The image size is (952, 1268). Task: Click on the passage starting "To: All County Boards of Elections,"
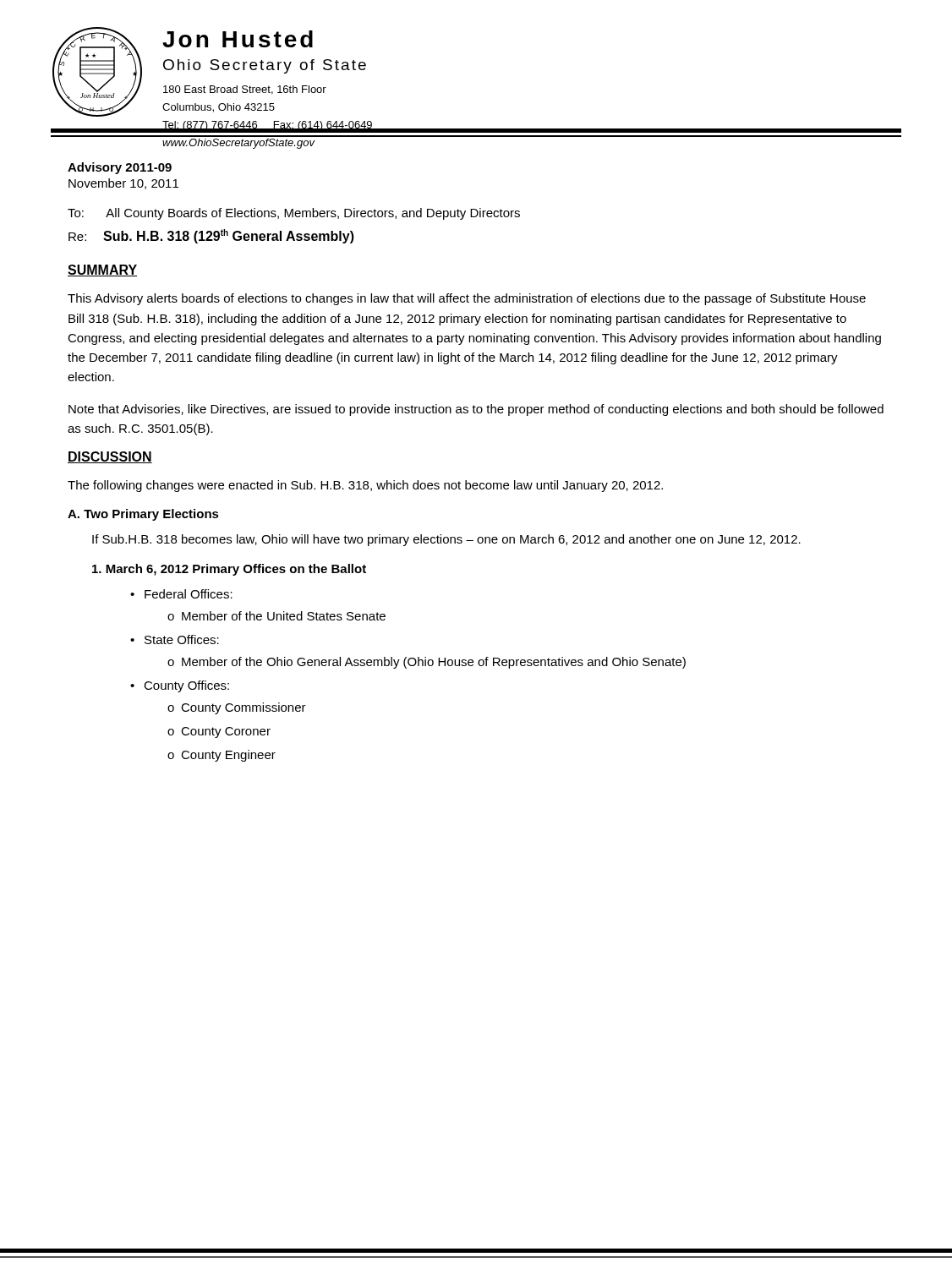tap(294, 213)
